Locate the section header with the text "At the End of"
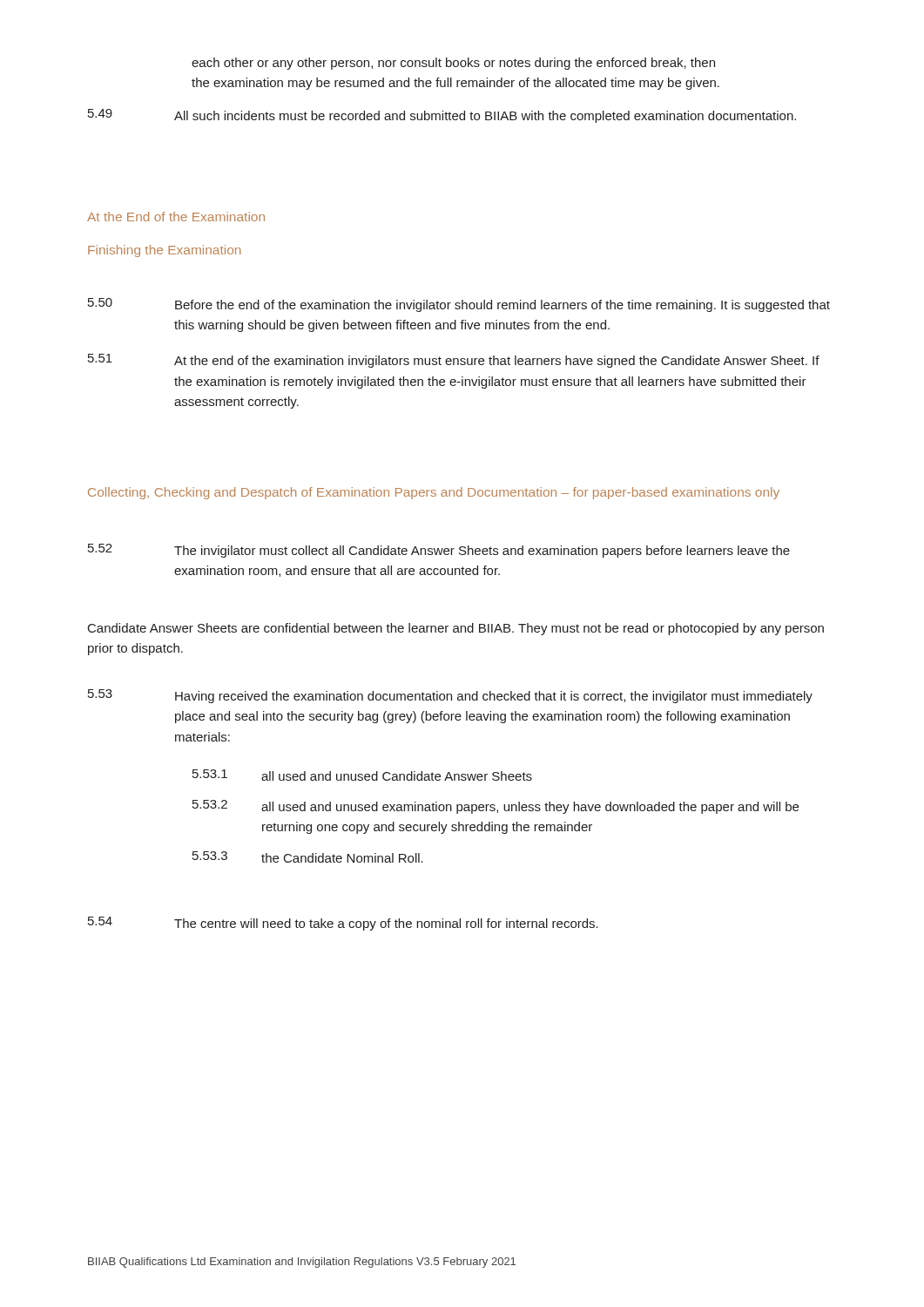The width and height of the screenshot is (924, 1307). [x=176, y=216]
